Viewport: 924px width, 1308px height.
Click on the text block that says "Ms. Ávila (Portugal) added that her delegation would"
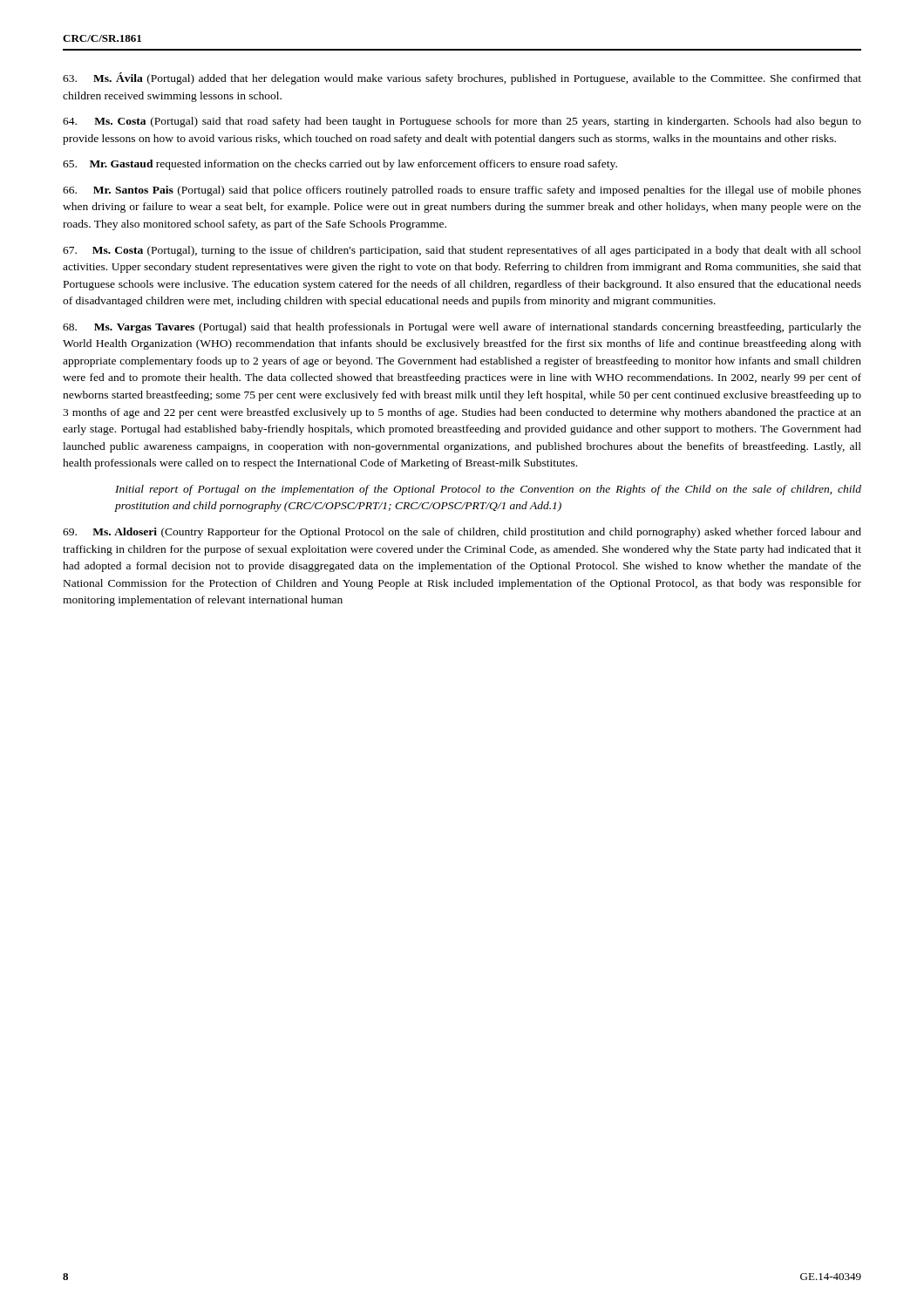[462, 87]
